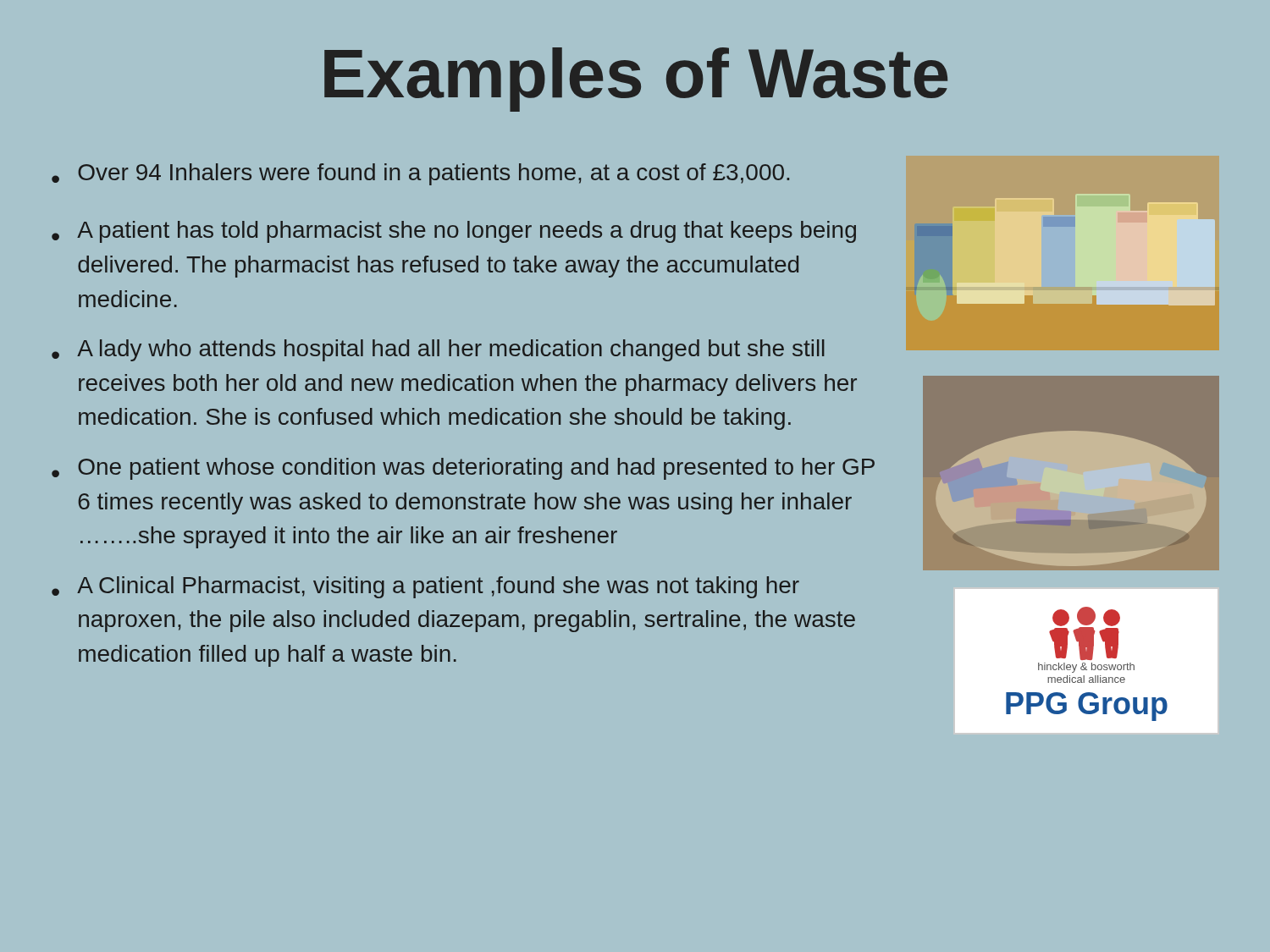Screen dimensions: 952x1270
Task: Click on the passage starting "Examples of Waste"
Action: point(635,78)
